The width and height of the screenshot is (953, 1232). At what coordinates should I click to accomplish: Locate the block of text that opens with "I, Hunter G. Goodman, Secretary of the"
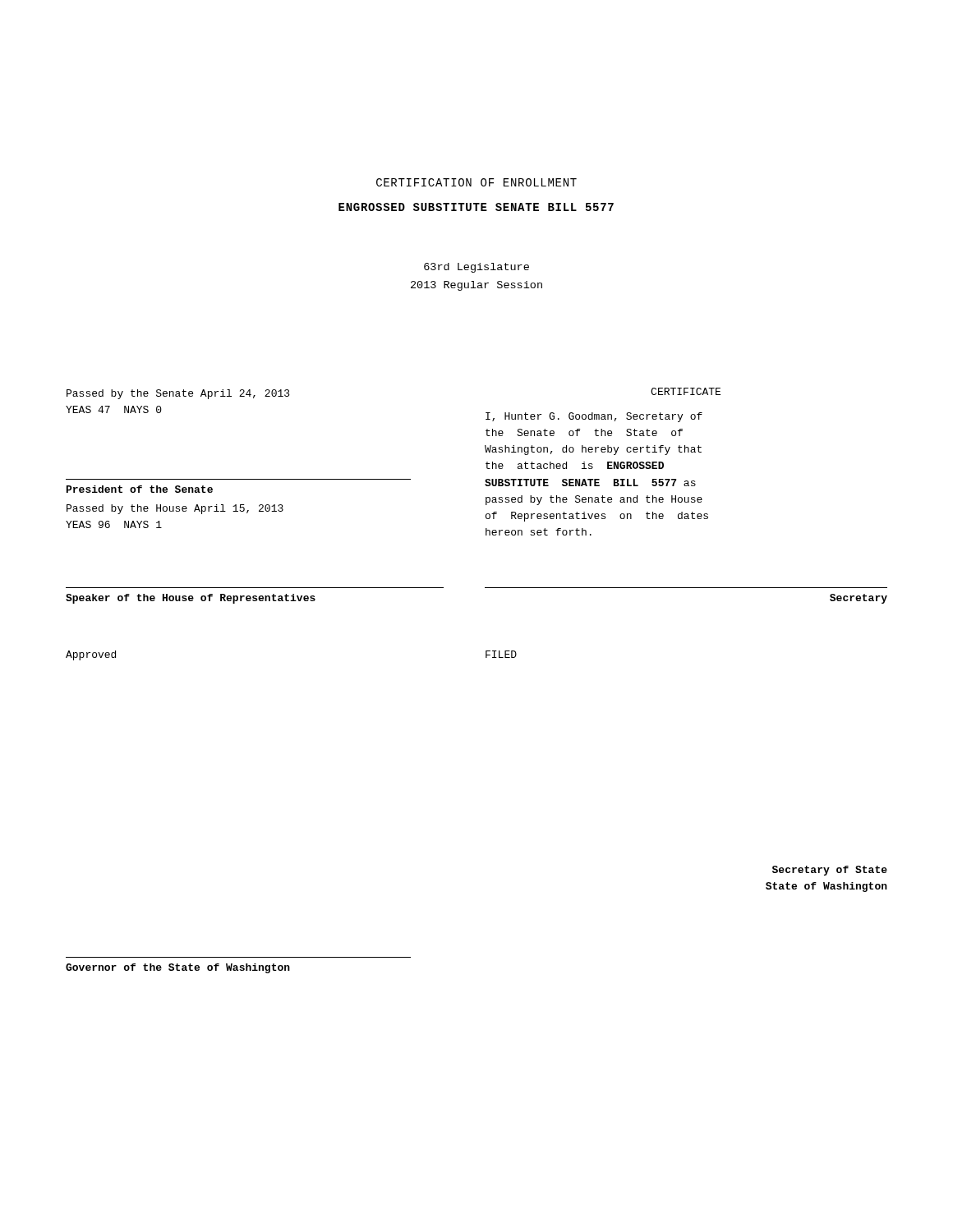(x=597, y=475)
